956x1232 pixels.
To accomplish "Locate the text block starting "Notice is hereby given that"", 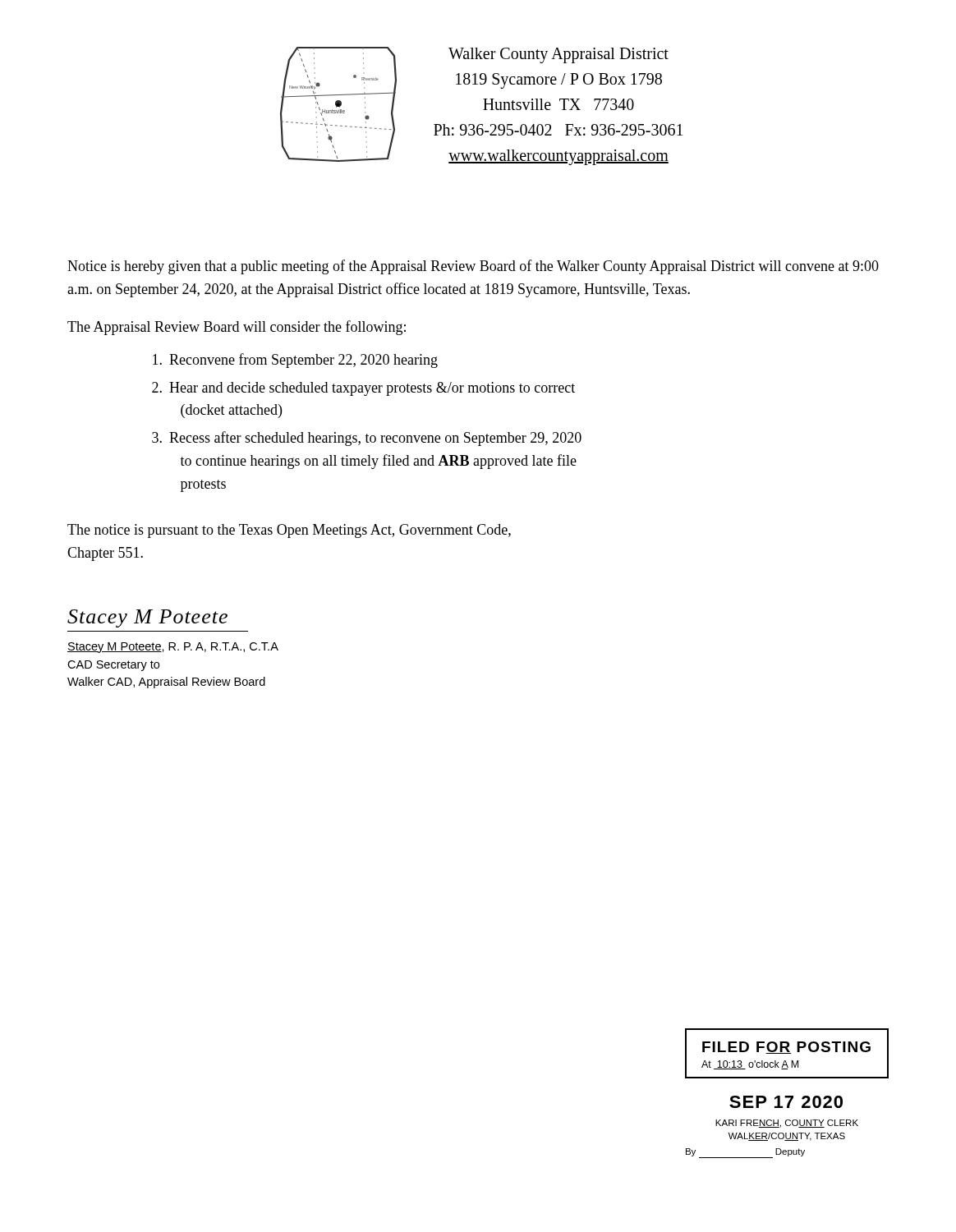I will (473, 278).
